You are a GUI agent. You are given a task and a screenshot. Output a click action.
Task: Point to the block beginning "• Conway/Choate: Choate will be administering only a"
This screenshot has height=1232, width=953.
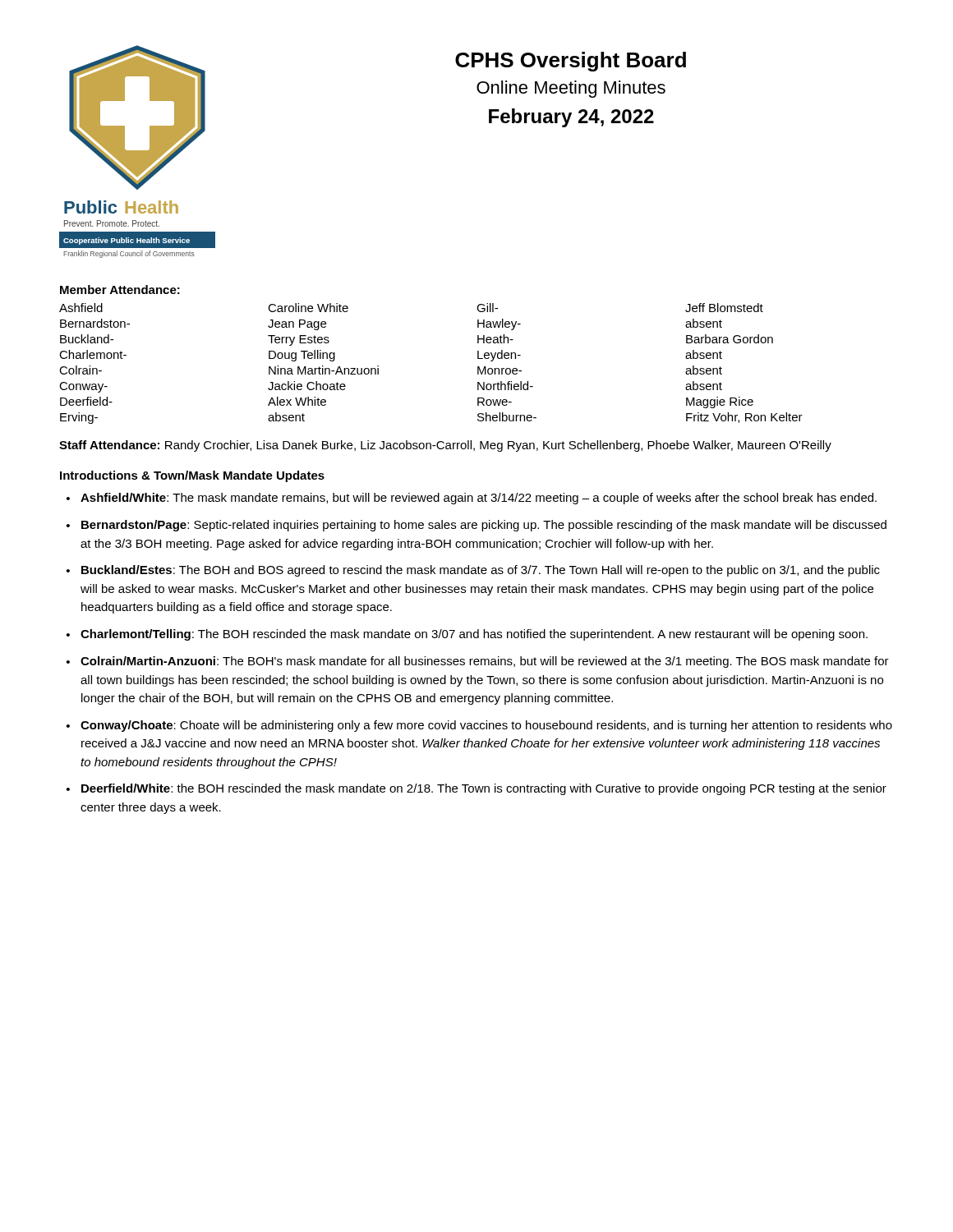coord(476,744)
